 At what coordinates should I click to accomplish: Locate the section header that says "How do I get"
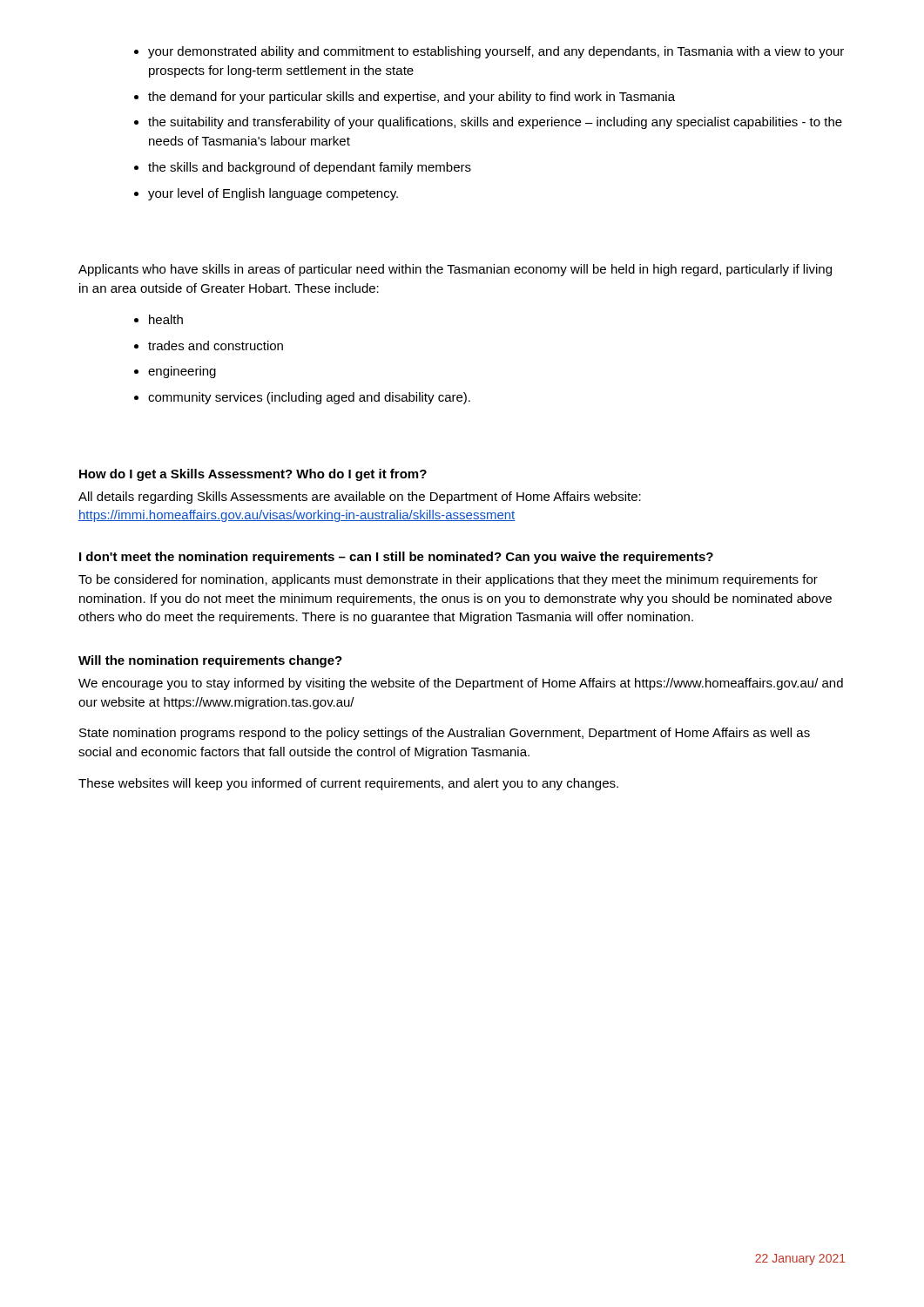click(x=253, y=473)
